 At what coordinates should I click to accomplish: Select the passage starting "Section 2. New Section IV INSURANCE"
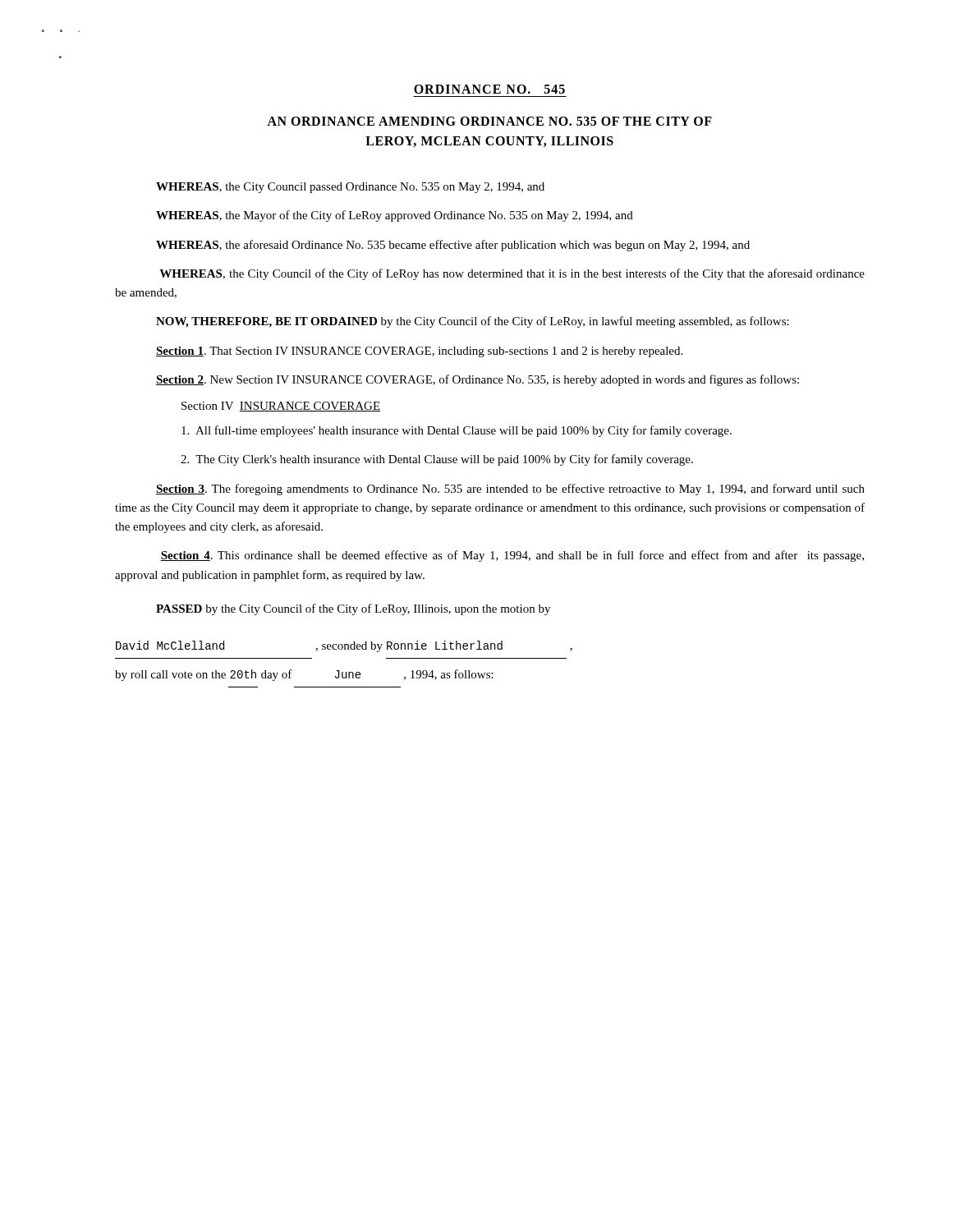478,379
